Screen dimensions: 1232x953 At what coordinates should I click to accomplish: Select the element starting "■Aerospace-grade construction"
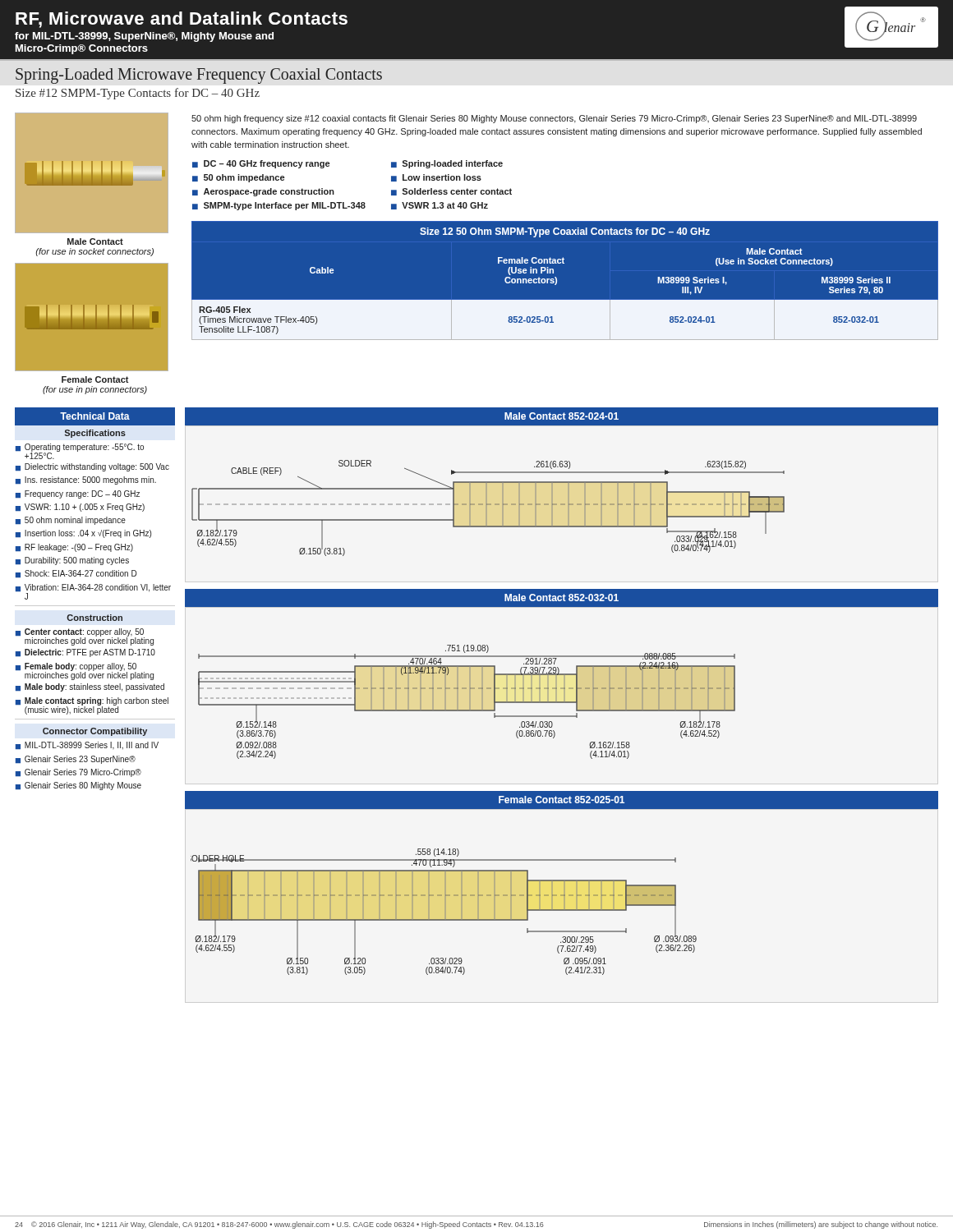click(x=263, y=192)
